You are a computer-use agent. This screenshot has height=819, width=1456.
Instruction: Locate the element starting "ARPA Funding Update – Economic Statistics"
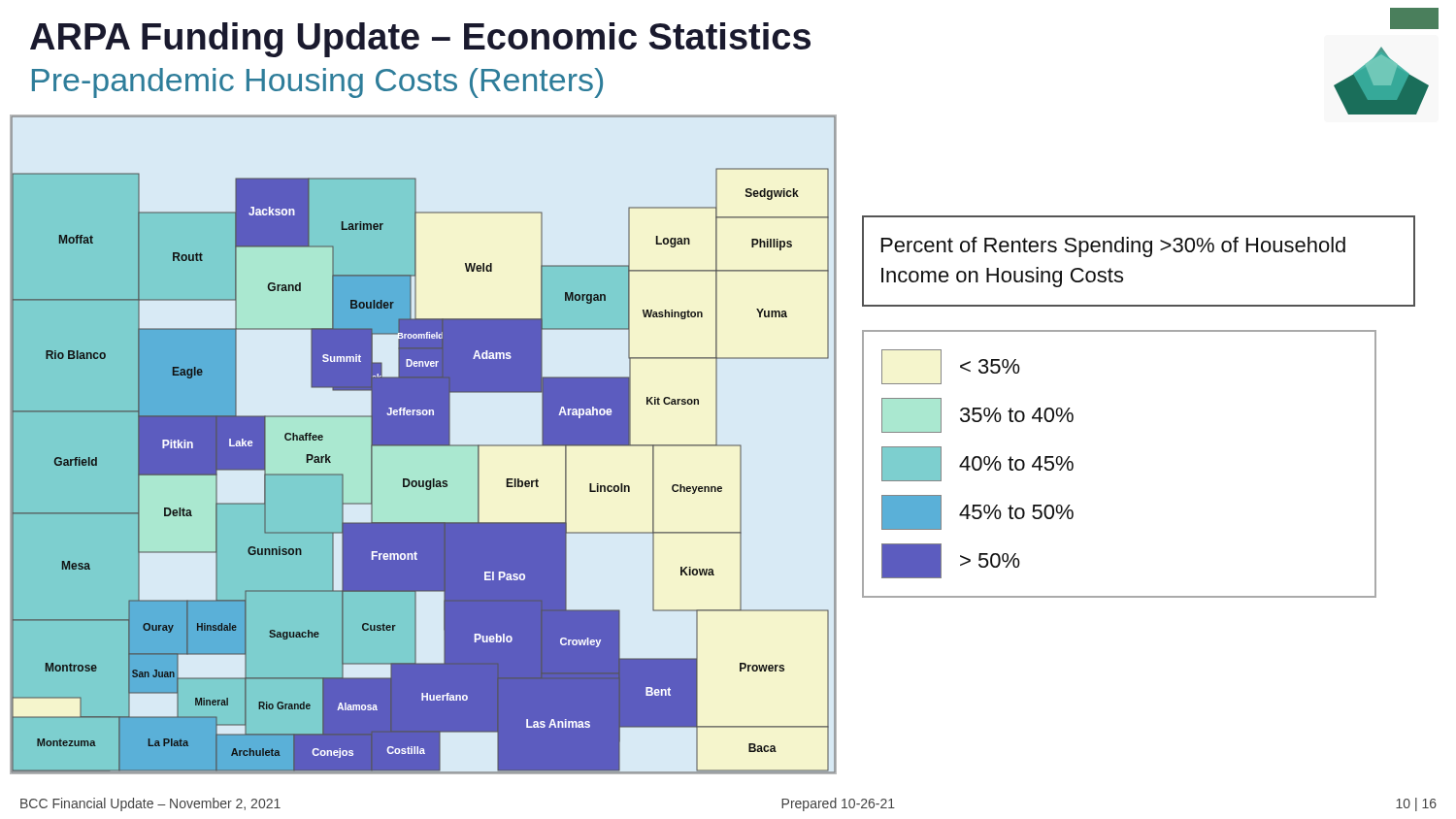[563, 38]
